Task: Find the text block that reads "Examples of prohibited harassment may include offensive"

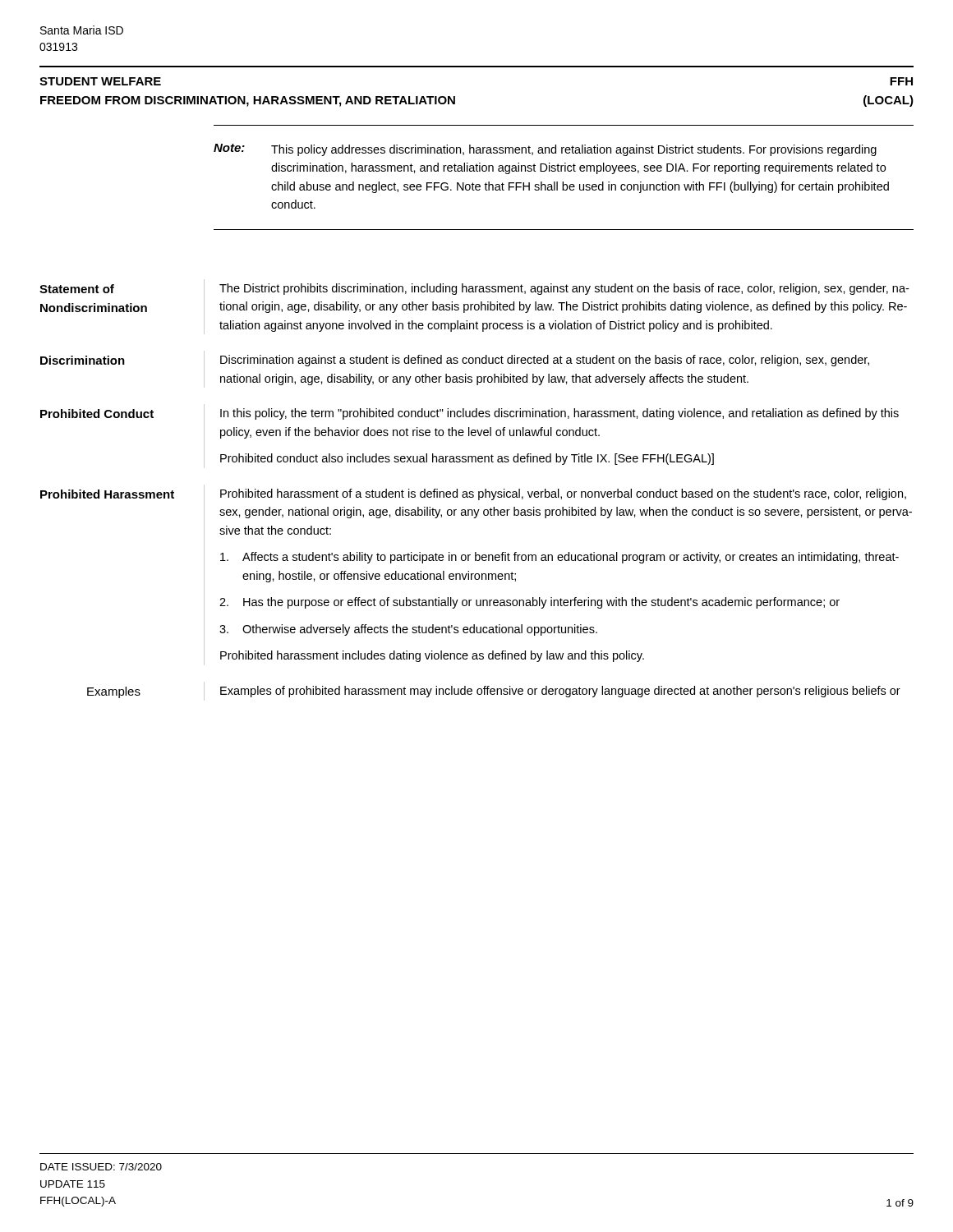Action: 566,691
